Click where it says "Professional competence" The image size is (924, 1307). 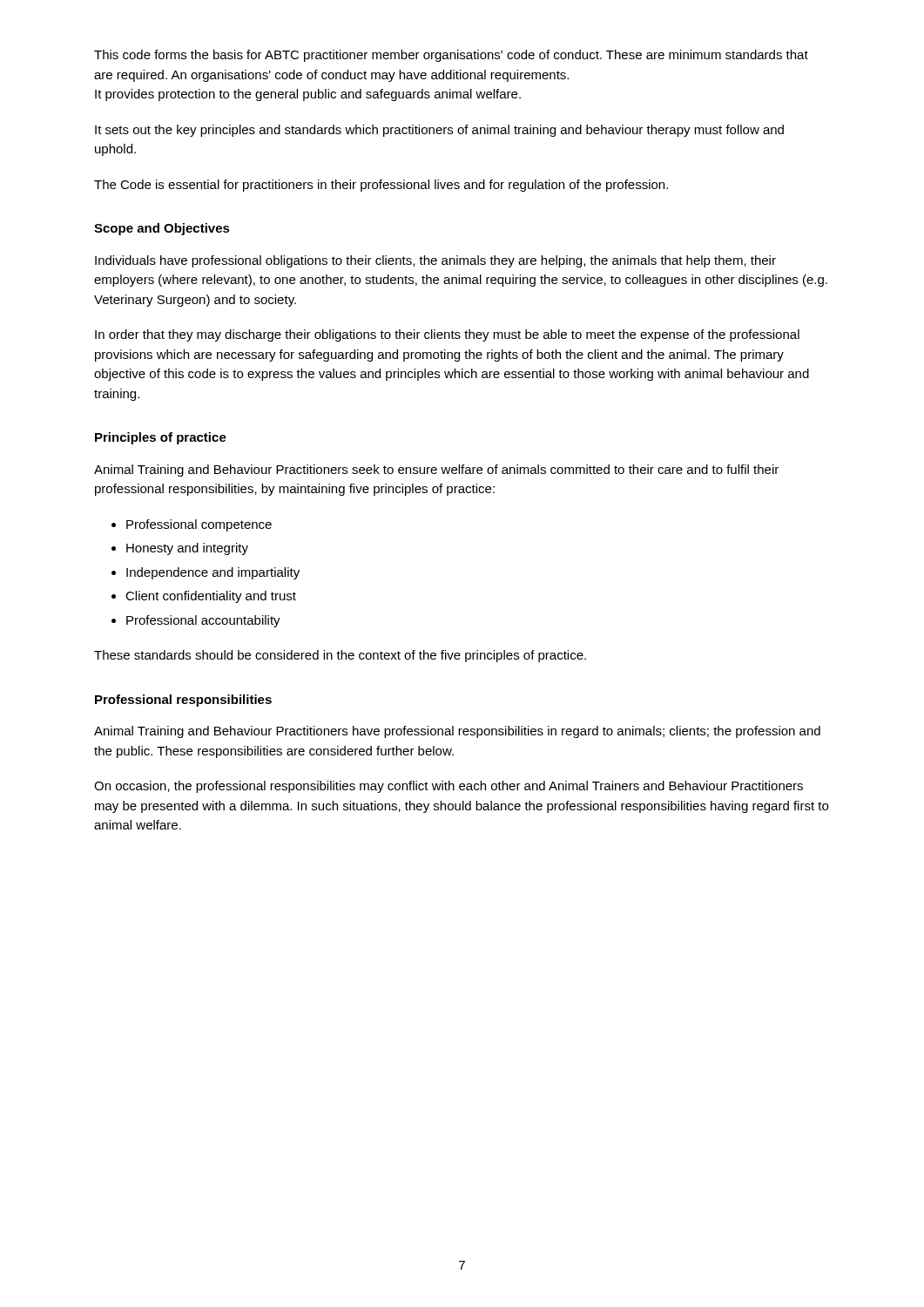(x=199, y=524)
